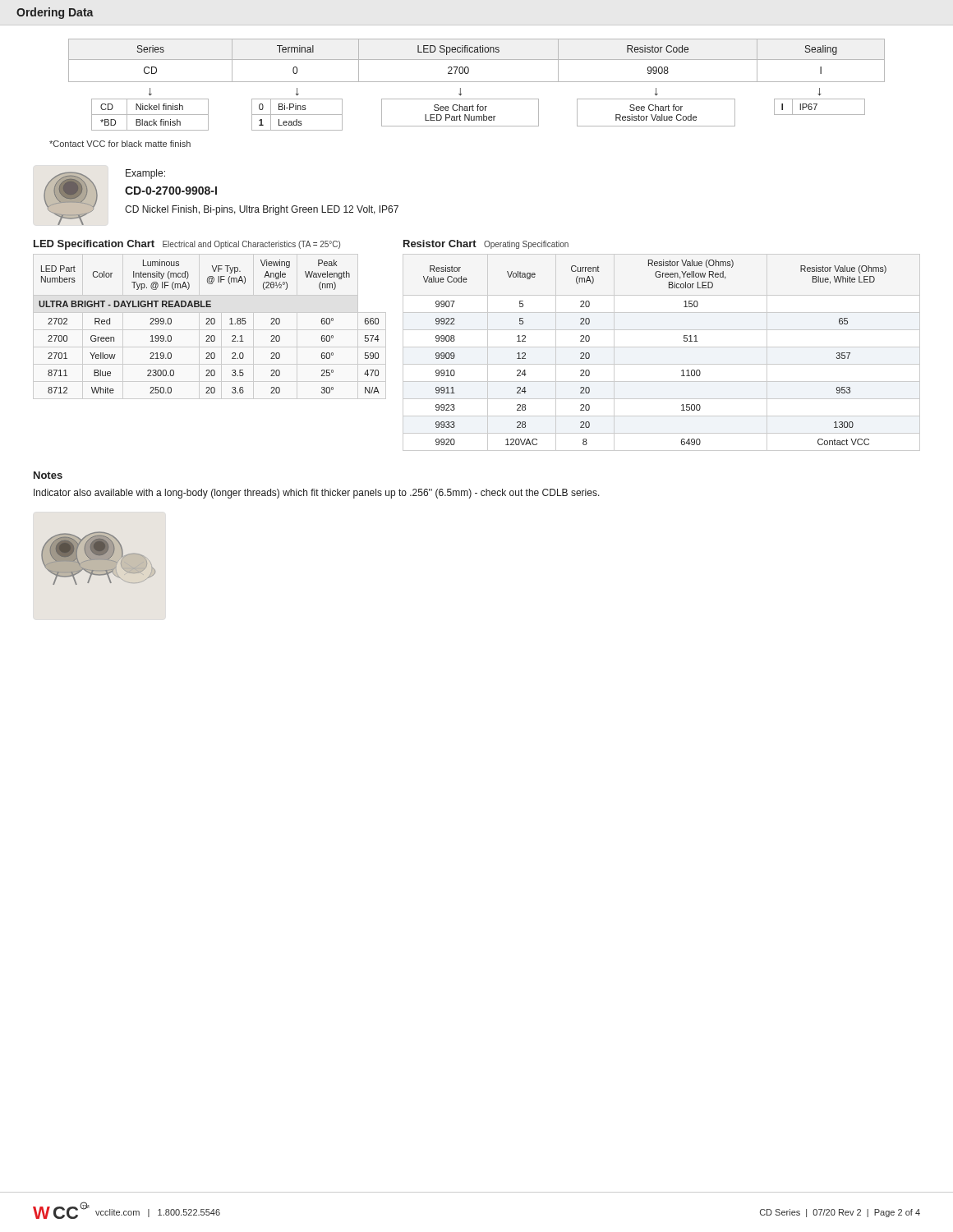This screenshot has height=1232, width=953.
Task: Point to the text block starting "Contact VCC for black matte"
Action: 120,144
